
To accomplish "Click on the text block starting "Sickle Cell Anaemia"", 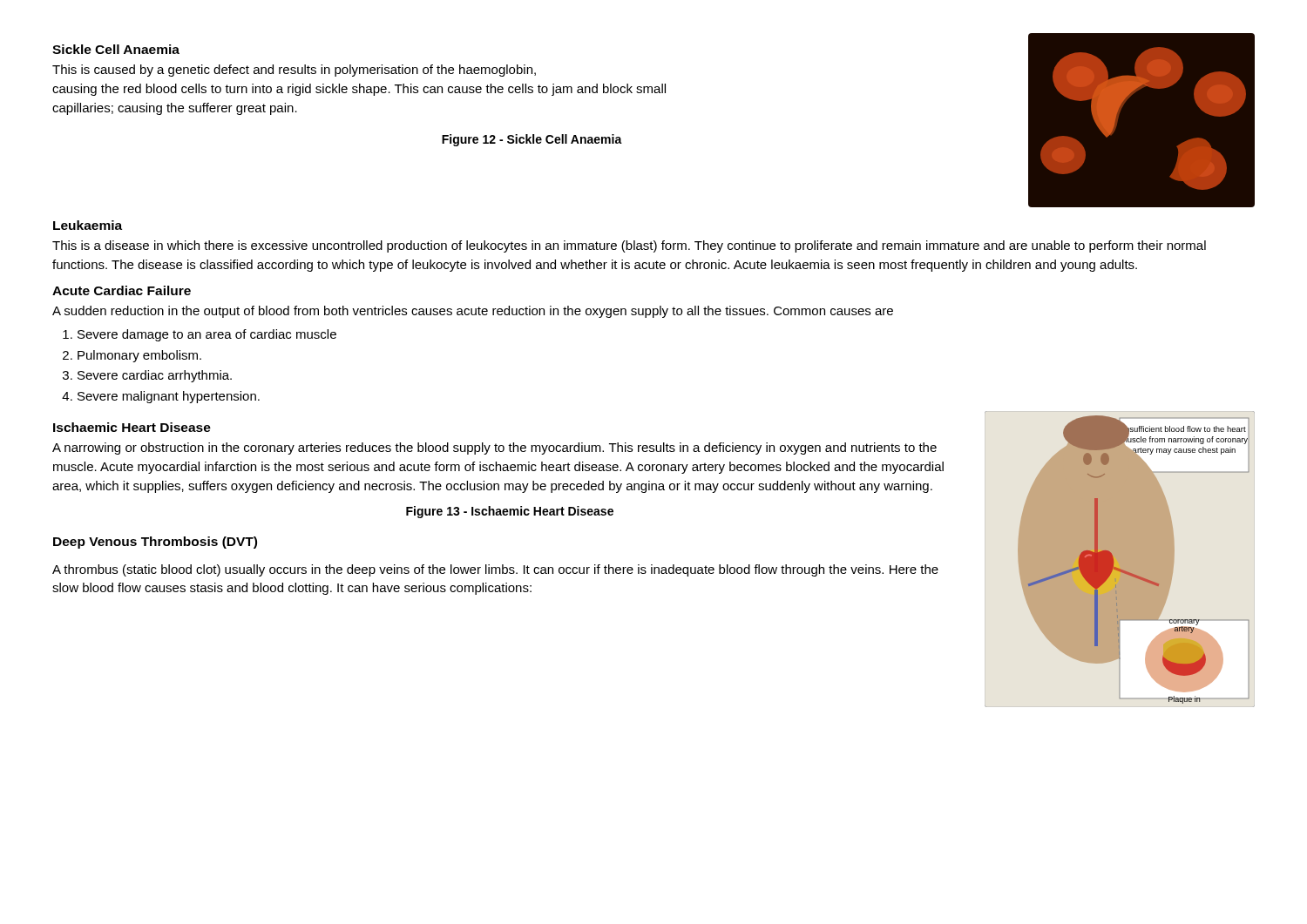I will click(x=116, y=49).
